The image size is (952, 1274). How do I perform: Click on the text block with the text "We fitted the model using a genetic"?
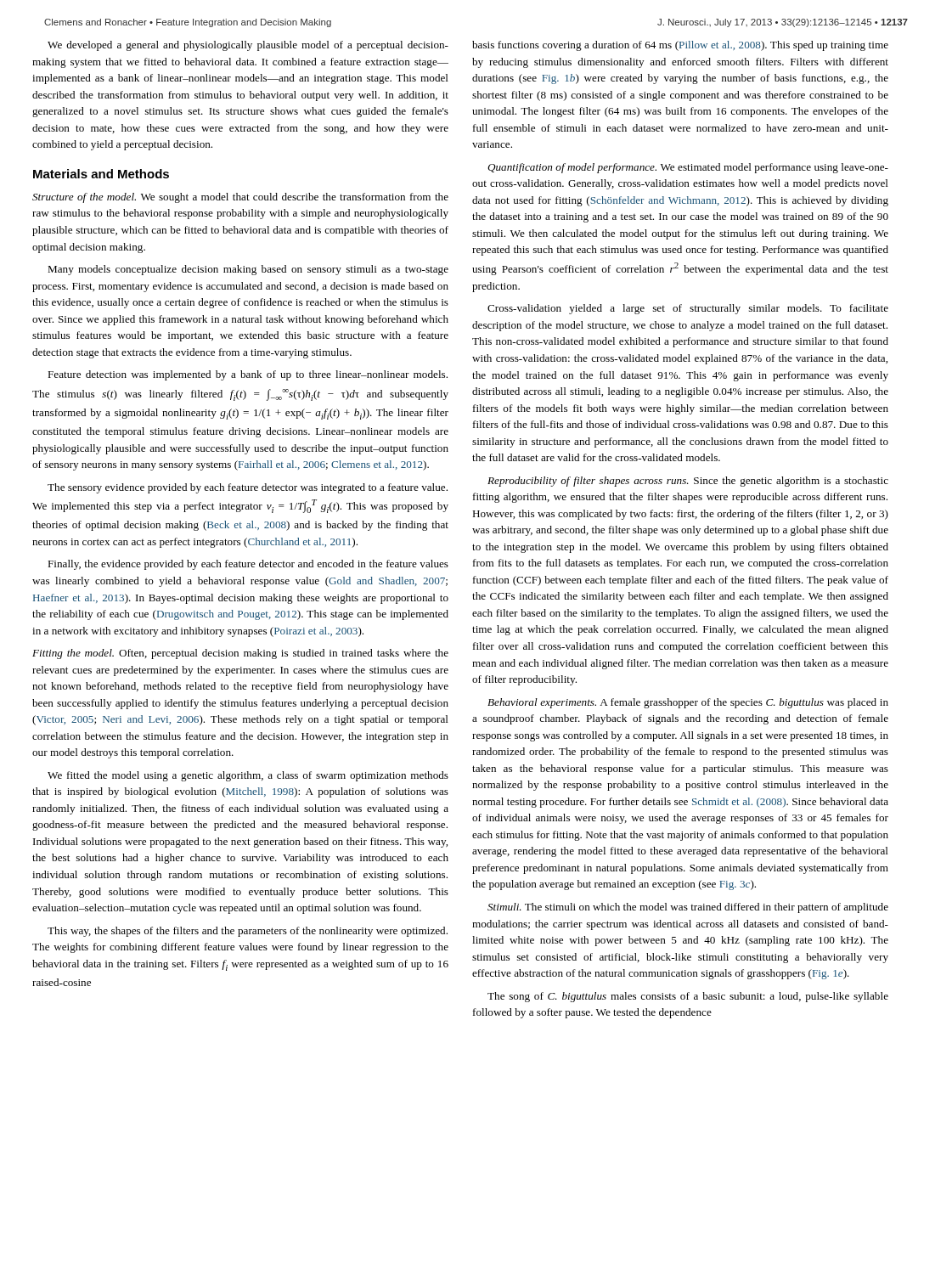(x=240, y=841)
